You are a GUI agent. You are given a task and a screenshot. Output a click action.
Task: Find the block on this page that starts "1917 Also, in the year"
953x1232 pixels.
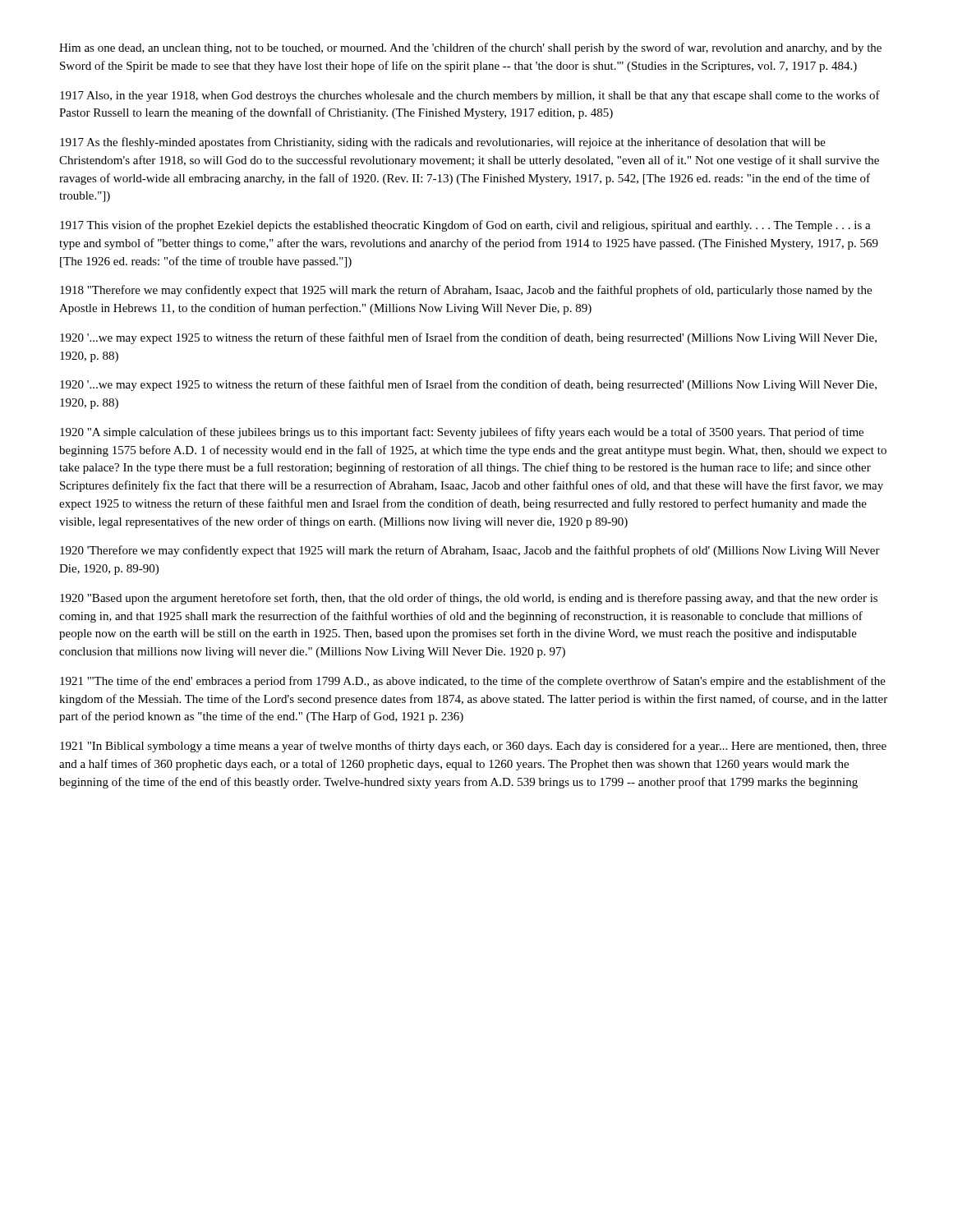click(x=469, y=104)
